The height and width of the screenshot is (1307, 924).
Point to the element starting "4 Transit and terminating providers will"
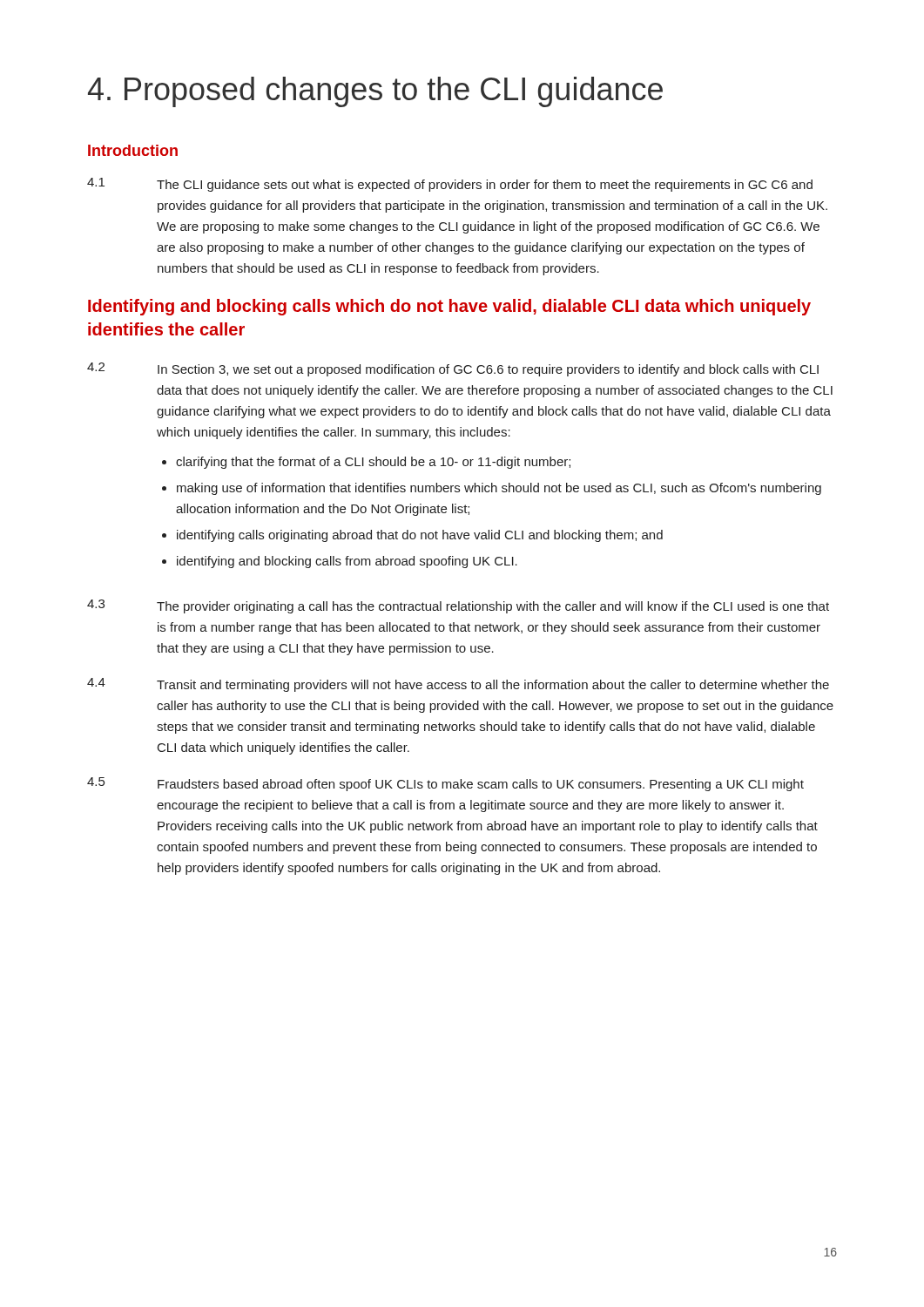[x=462, y=716]
